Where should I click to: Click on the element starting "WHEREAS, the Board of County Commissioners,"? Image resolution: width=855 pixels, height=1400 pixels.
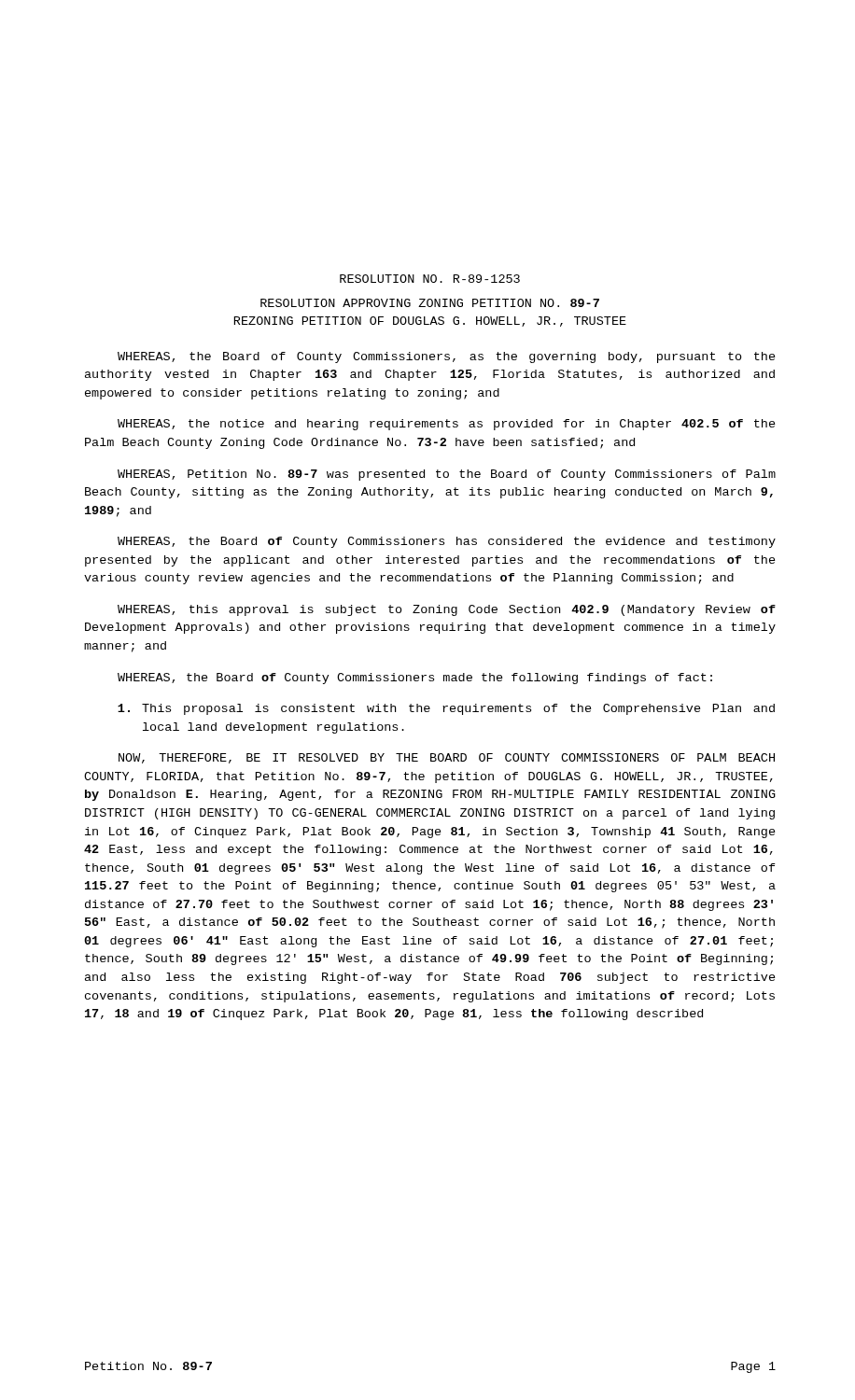[430, 375]
